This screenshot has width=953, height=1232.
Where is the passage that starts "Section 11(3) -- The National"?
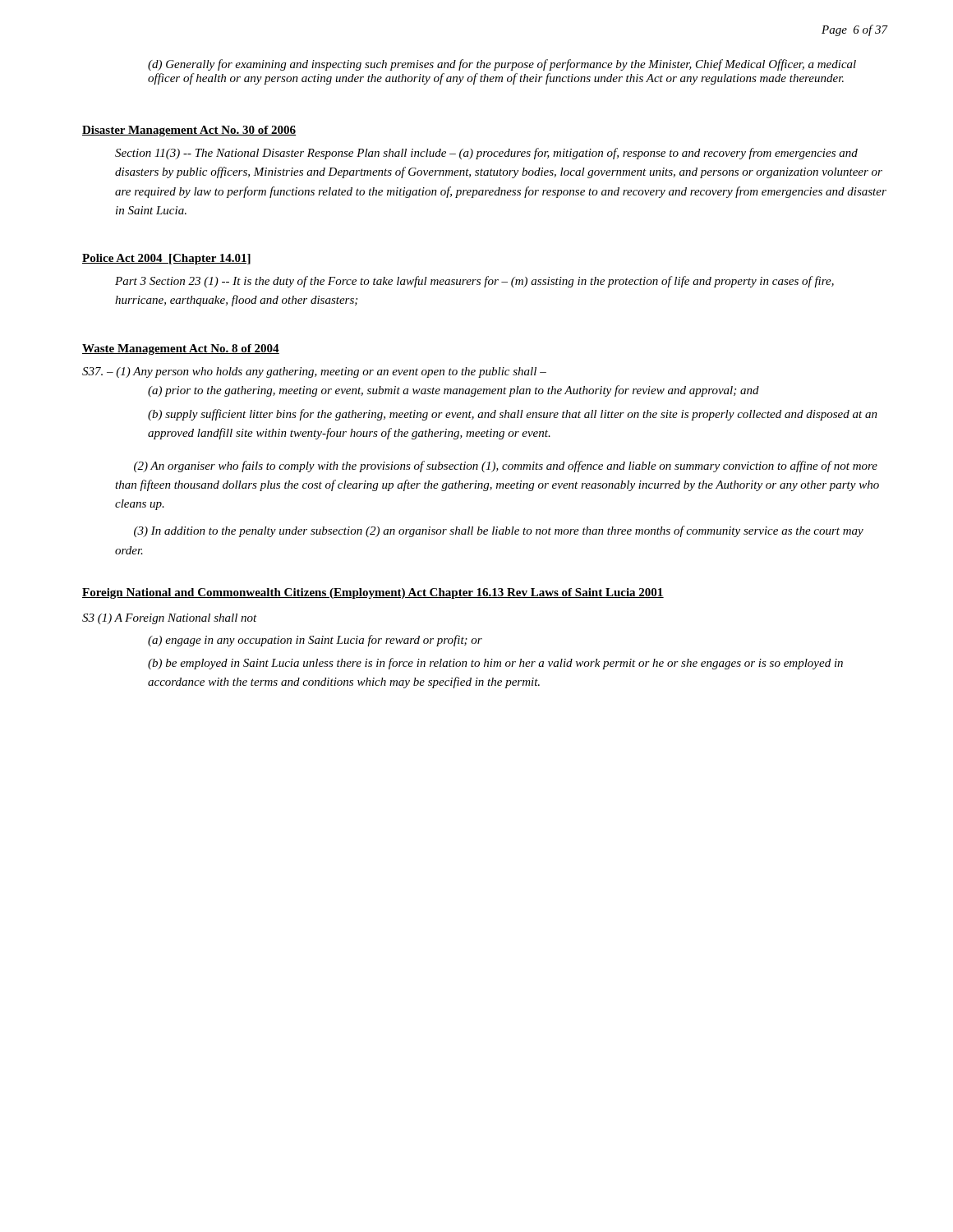click(x=501, y=181)
